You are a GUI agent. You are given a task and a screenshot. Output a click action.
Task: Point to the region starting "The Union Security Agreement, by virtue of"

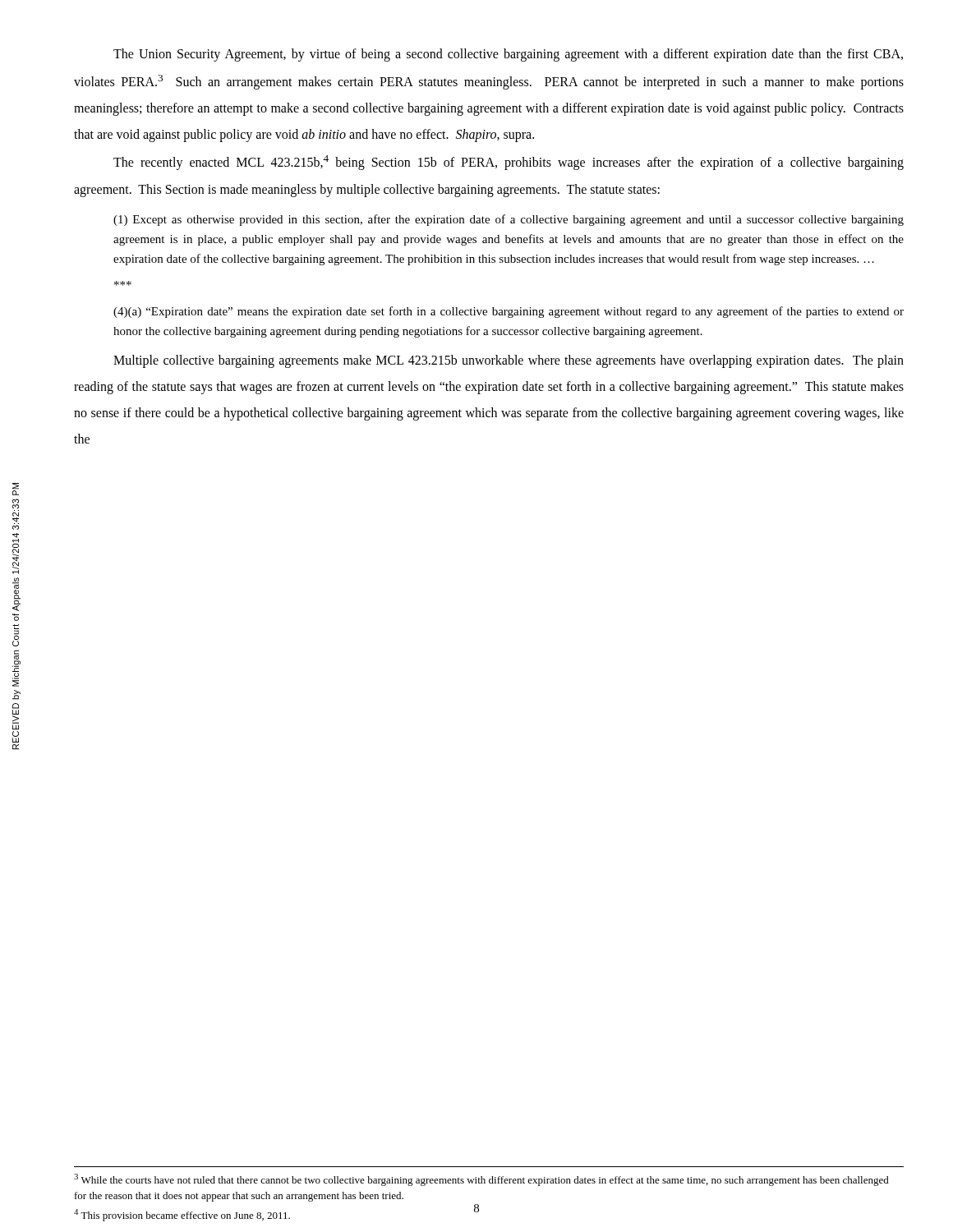click(x=489, y=94)
